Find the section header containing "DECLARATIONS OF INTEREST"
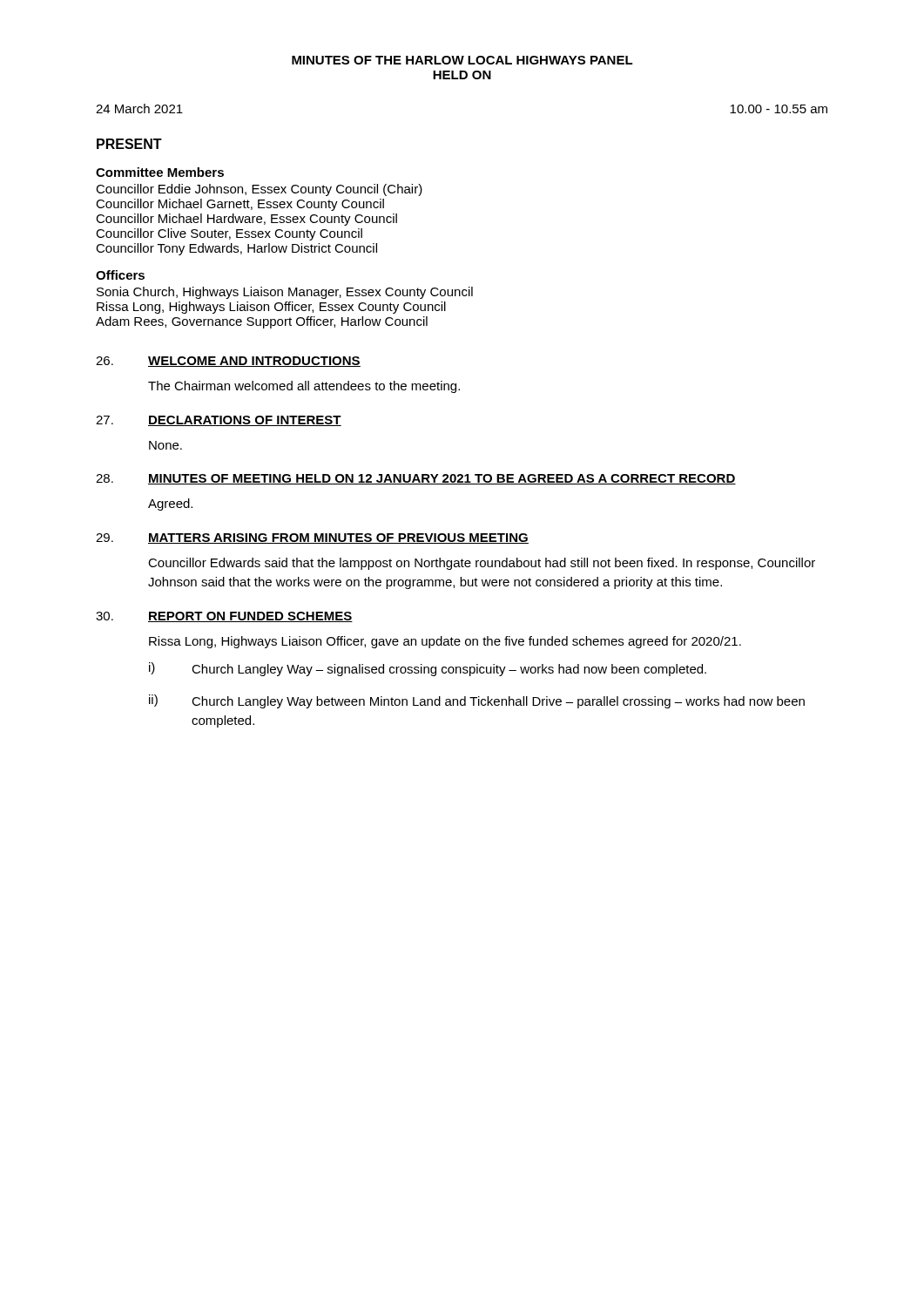Viewport: 924px width, 1307px height. (244, 419)
